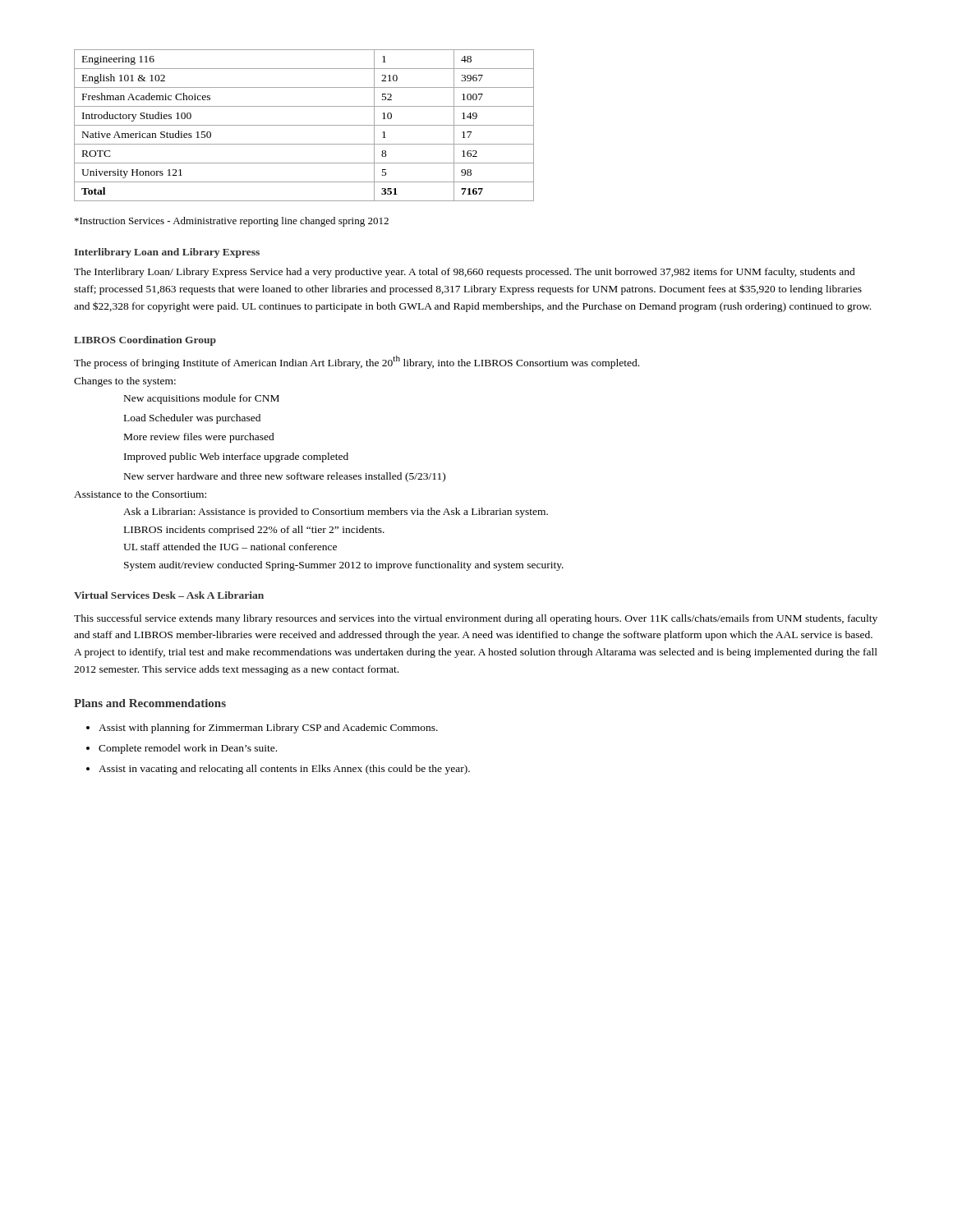
Task: Locate the section header that says "Interlibrary Loan and"
Action: click(167, 252)
